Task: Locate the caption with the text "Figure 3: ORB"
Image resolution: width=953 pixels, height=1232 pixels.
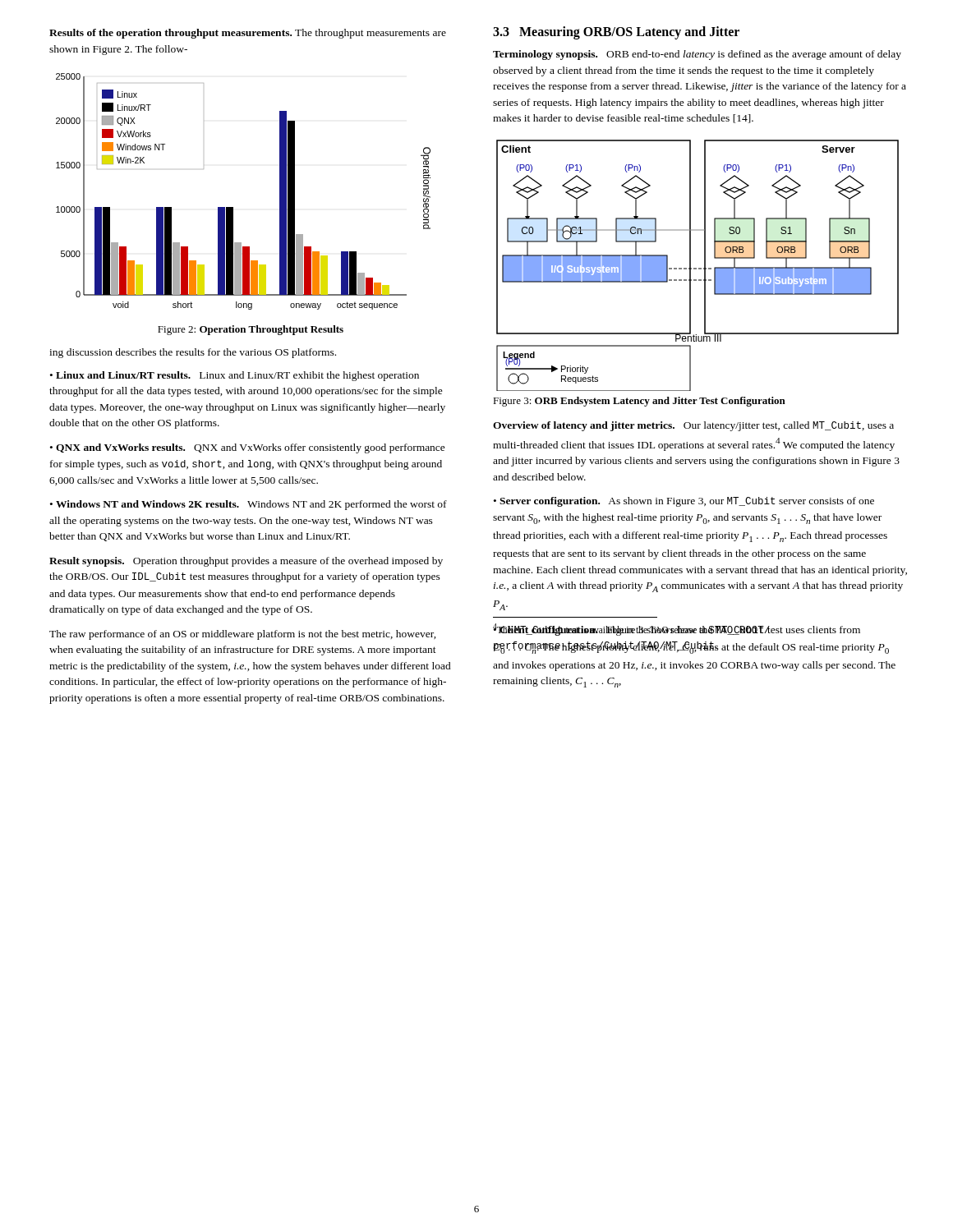Action: point(639,400)
